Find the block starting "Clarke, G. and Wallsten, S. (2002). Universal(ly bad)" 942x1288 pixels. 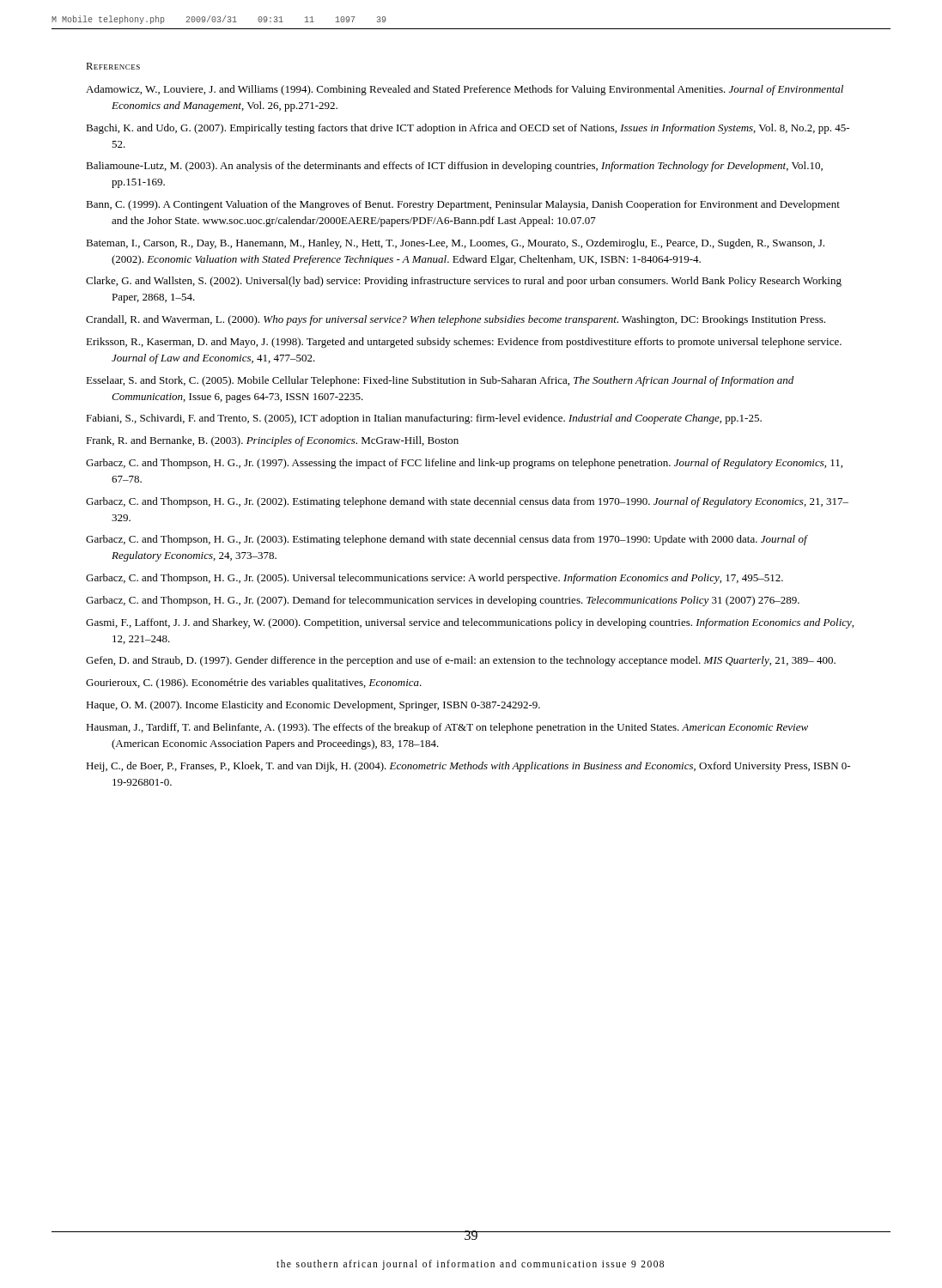coord(464,289)
